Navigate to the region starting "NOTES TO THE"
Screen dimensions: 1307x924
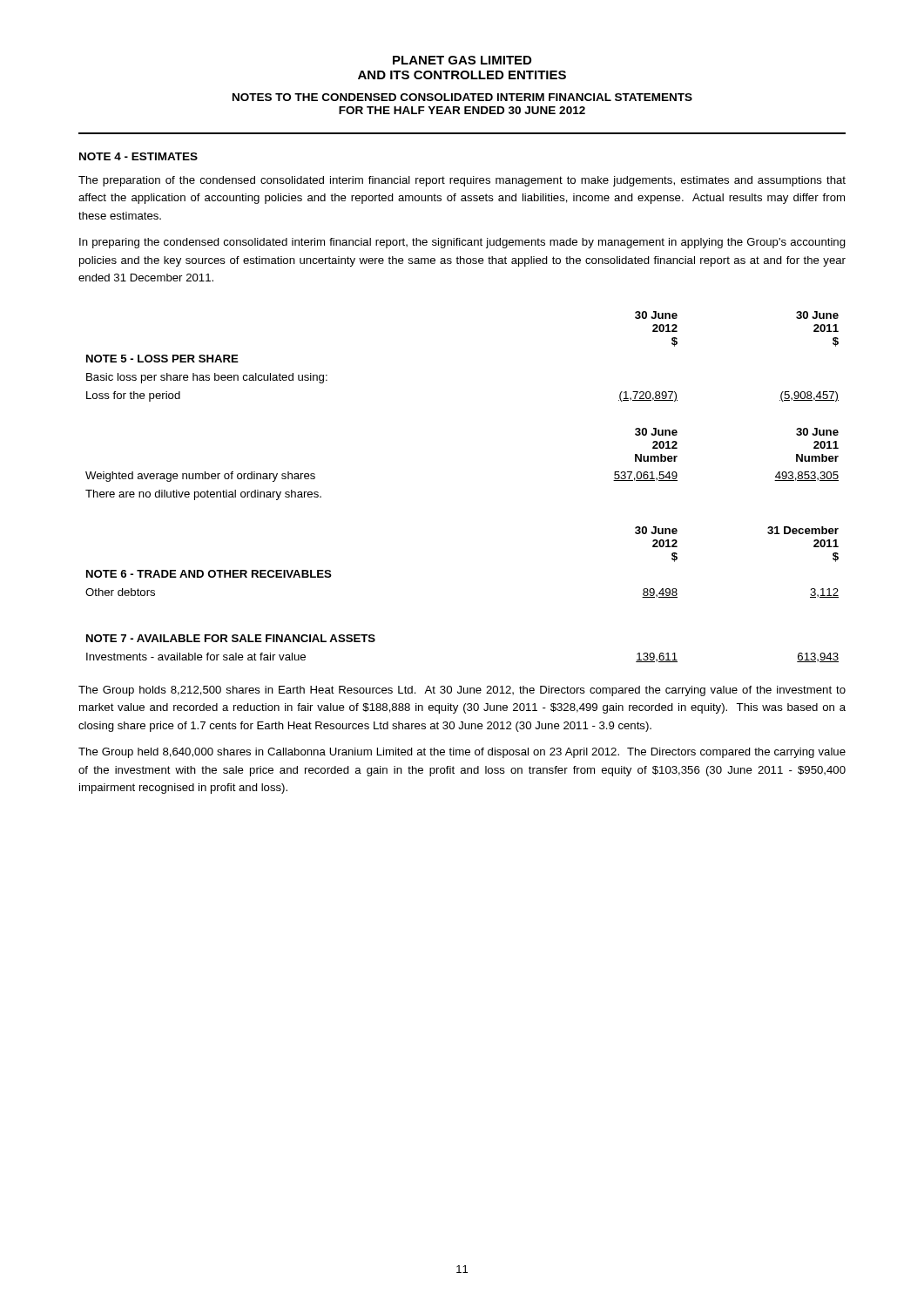tap(462, 104)
